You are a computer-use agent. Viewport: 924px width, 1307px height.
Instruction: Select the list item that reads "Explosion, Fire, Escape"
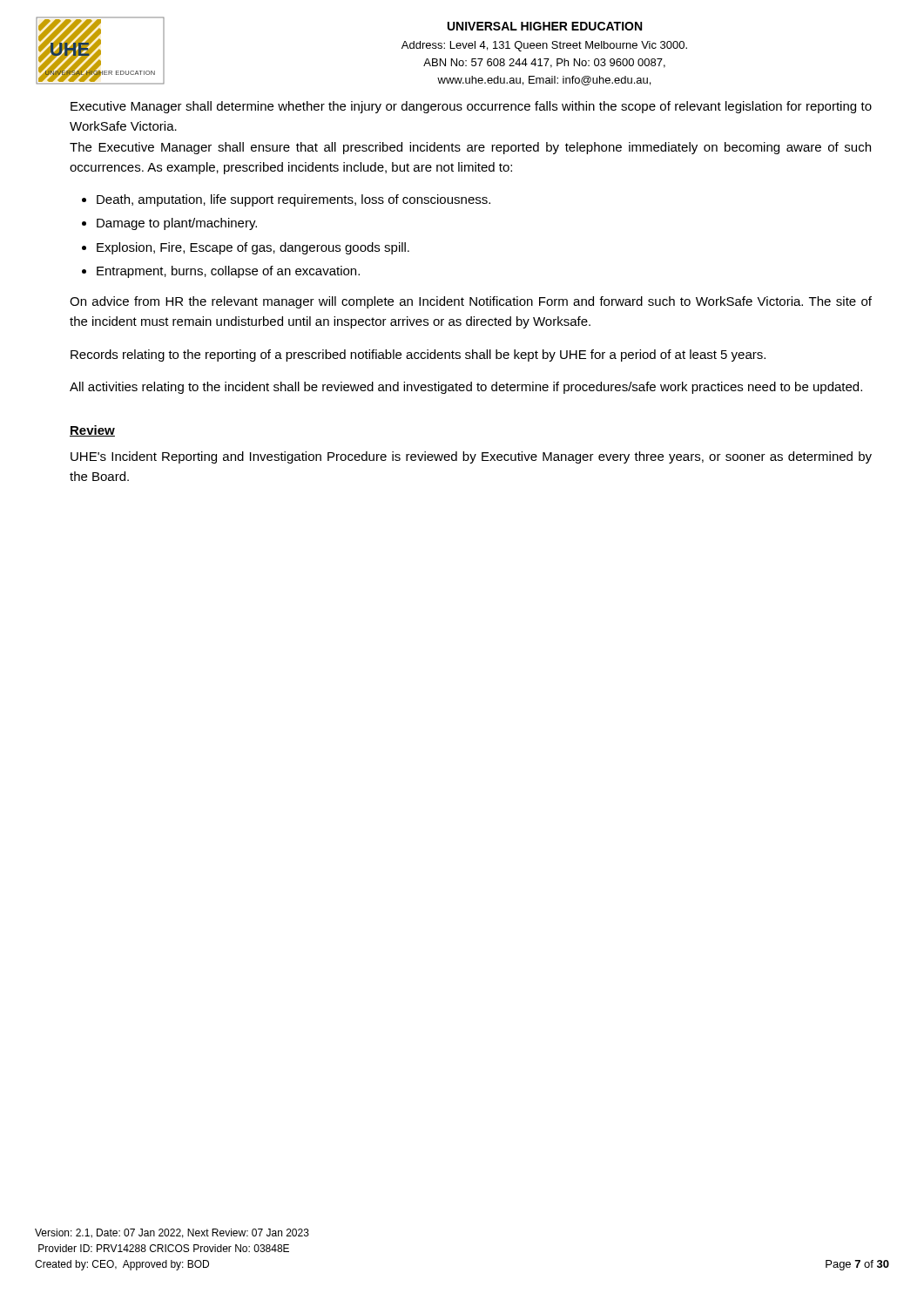pyautogui.click(x=253, y=247)
